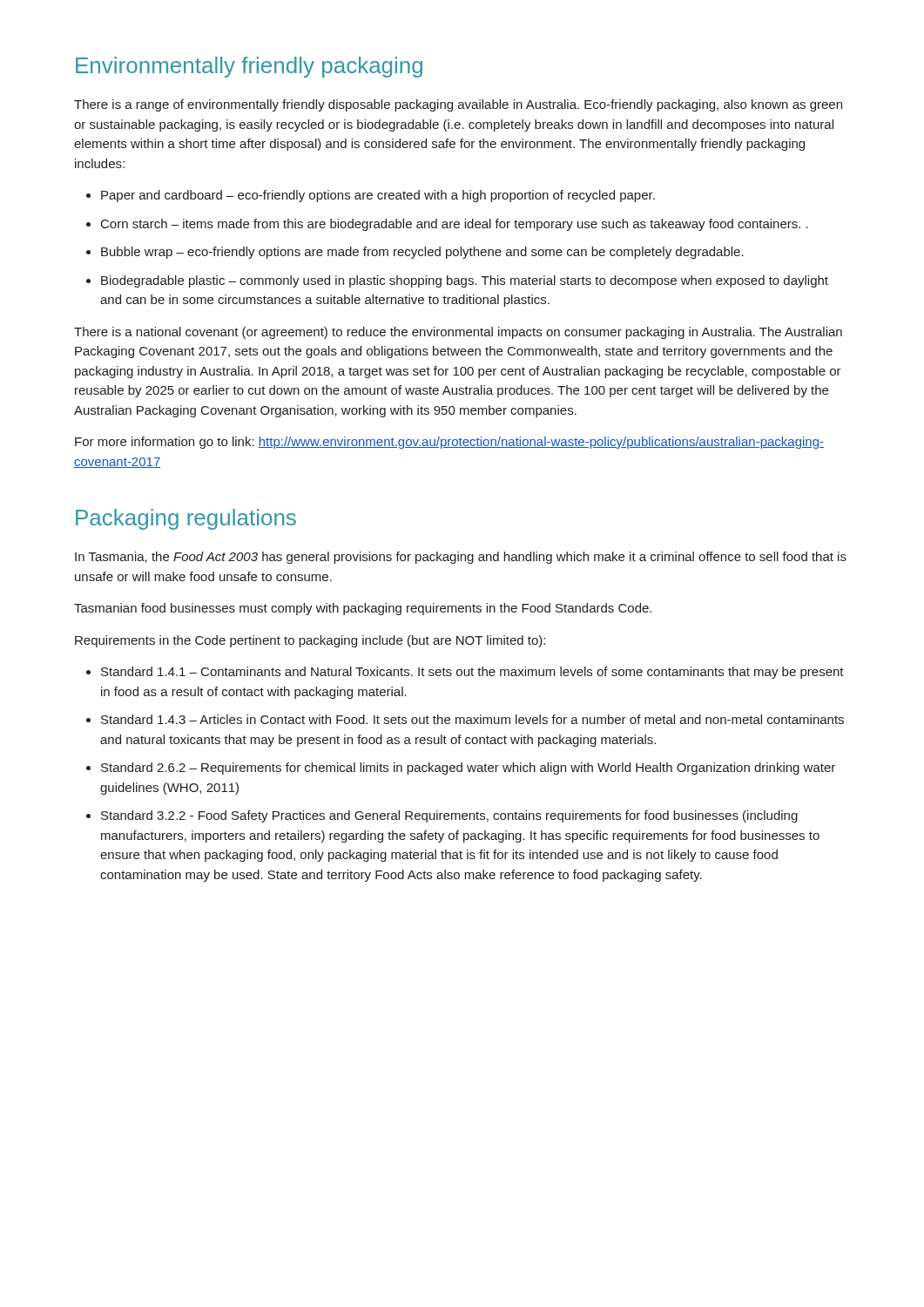Find the text block starting "In Tasmania, the Food Act 2003 has"
This screenshot has width=924, height=1307.
coord(462,567)
